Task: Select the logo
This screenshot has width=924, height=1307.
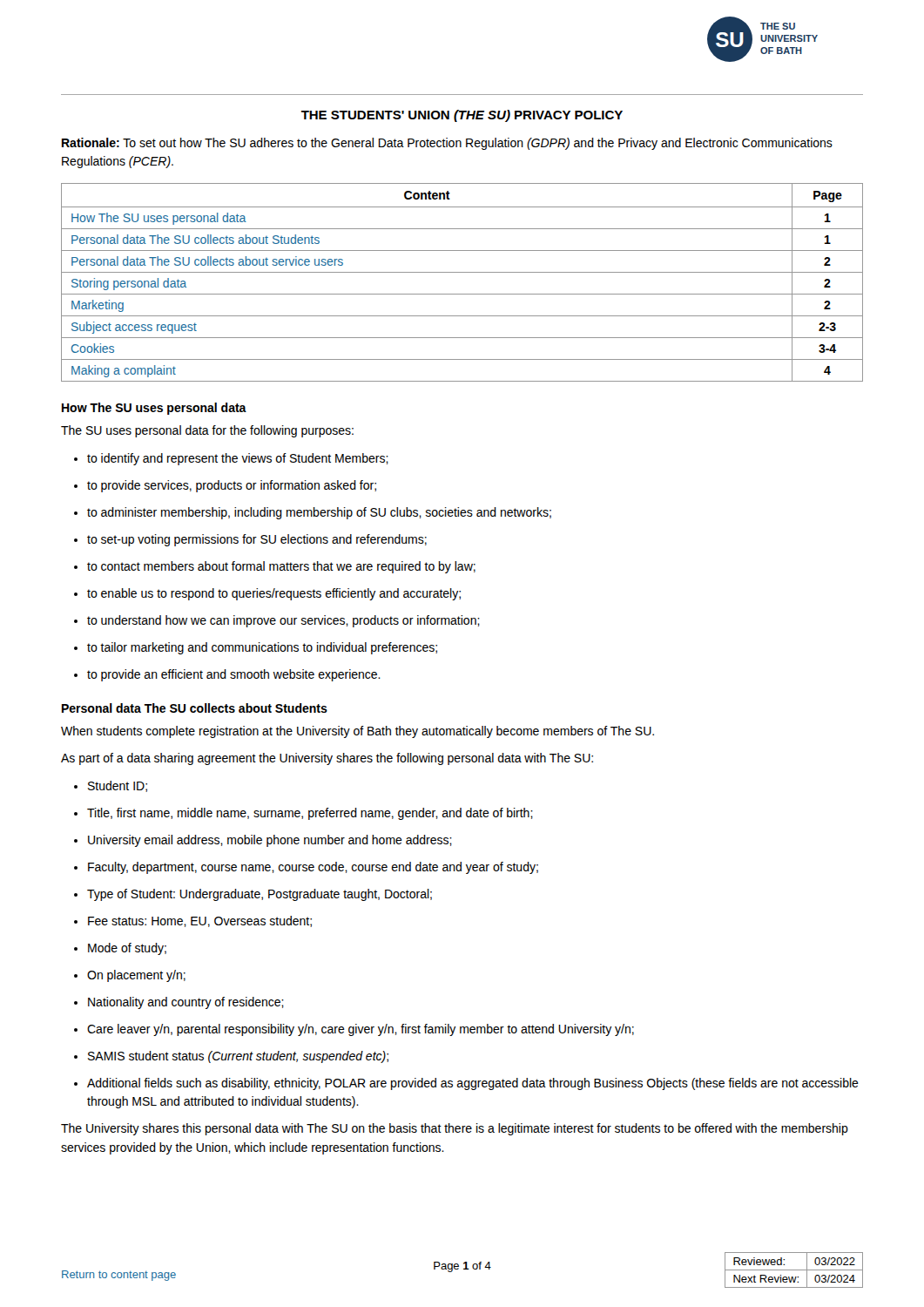Action: pos(785,40)
